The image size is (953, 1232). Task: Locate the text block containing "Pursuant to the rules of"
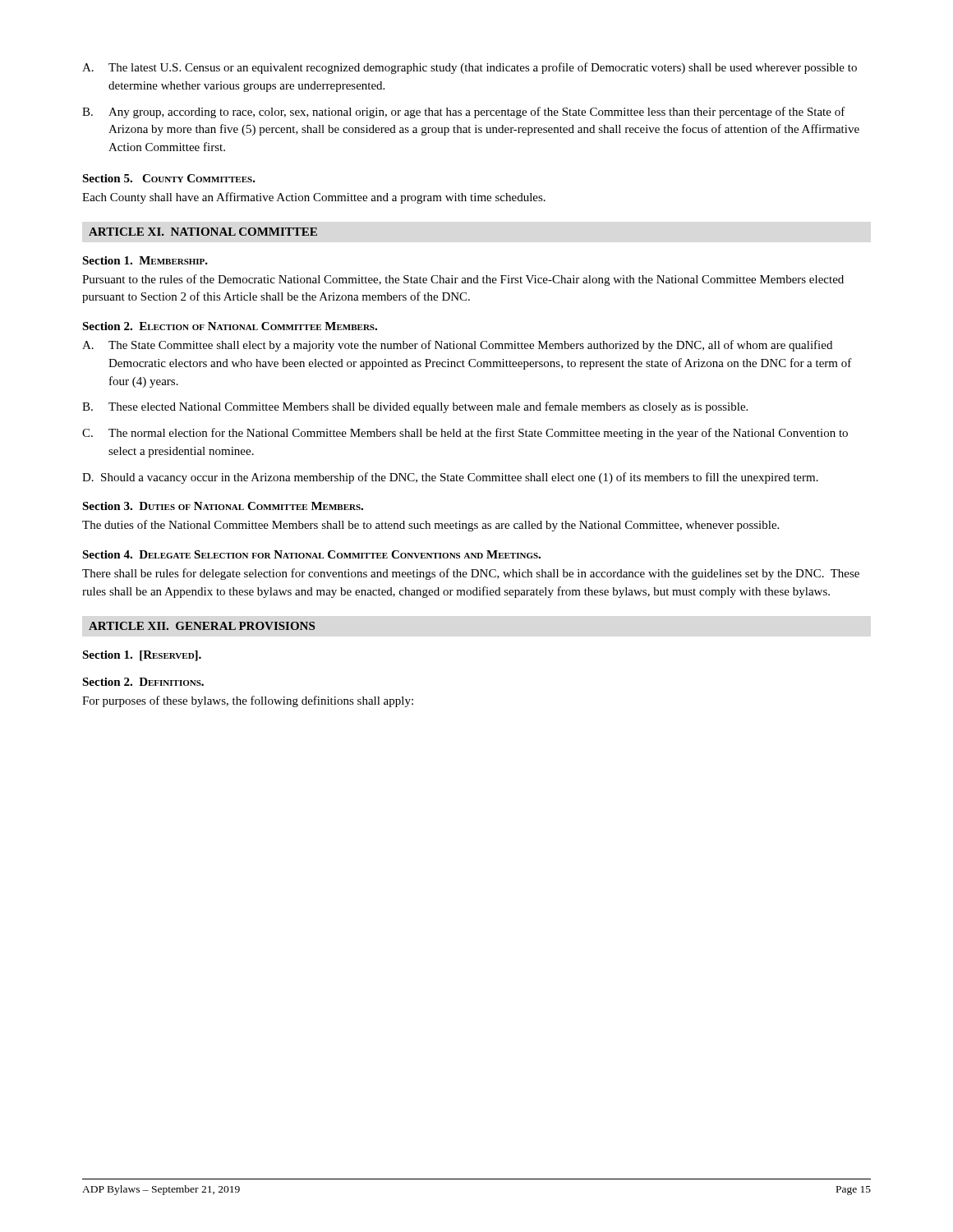point(463,288)
